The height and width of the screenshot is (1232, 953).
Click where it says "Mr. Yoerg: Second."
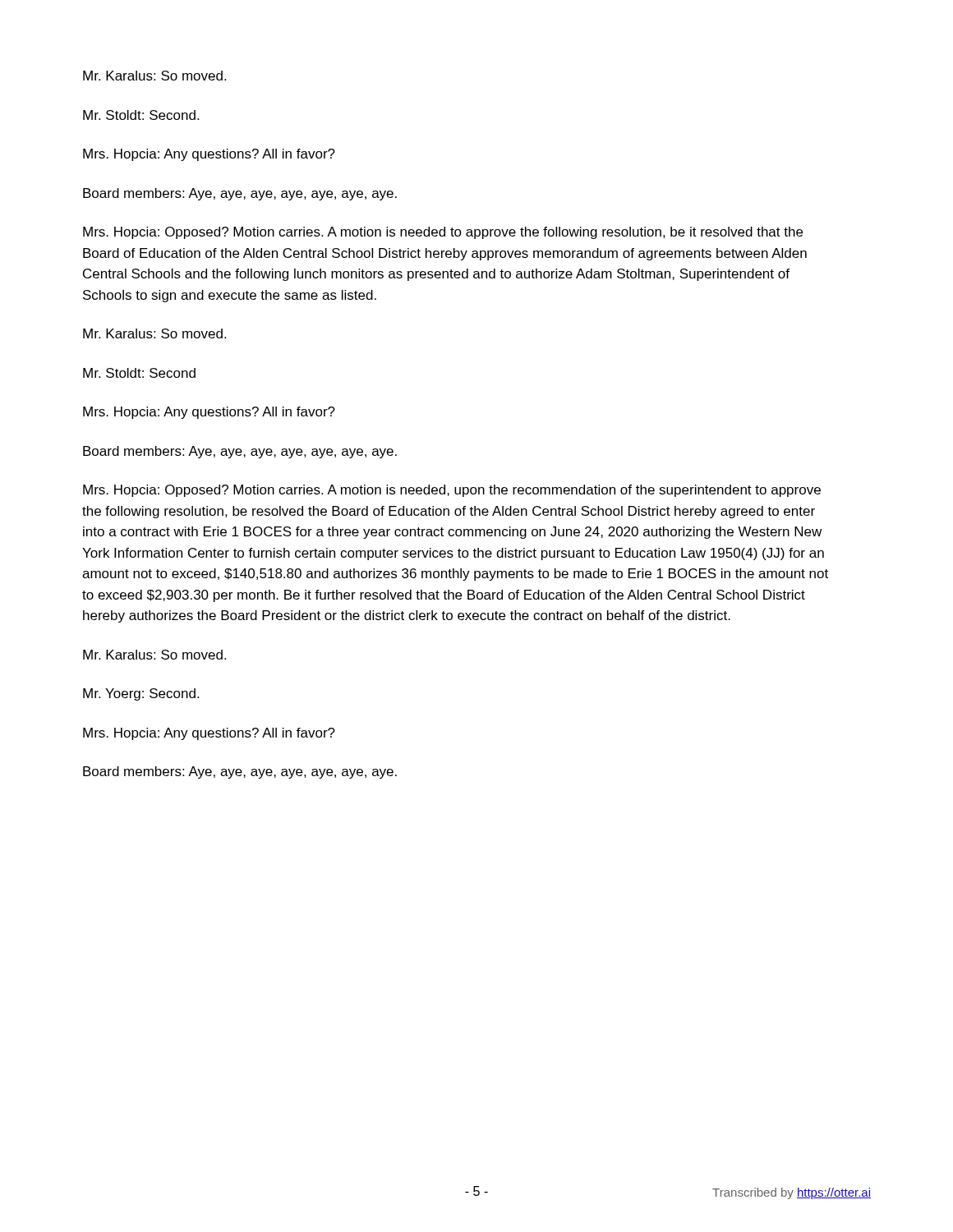(x=141, y=694)
